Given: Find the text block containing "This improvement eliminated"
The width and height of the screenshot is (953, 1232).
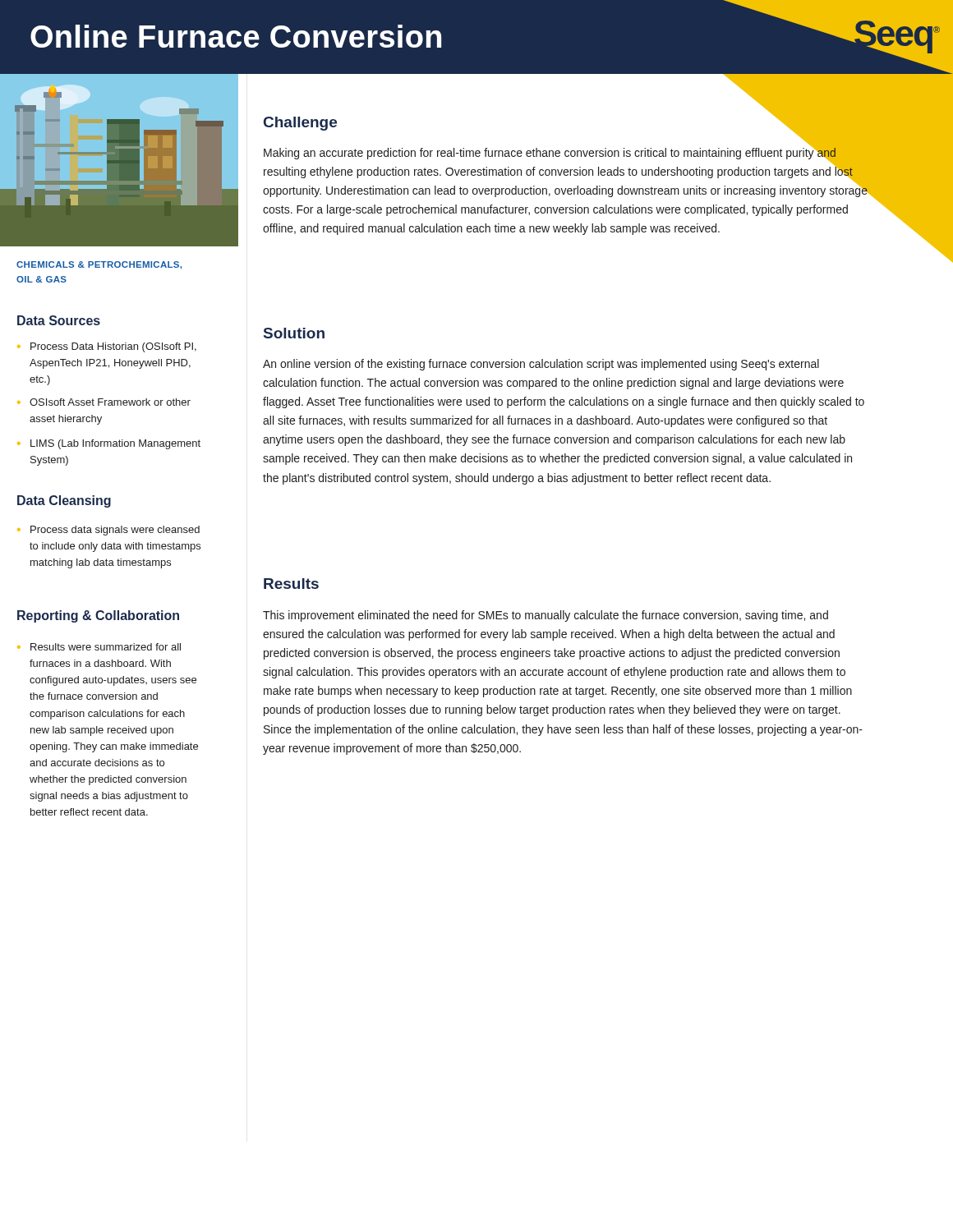Looking at the screenshot, I should pos(567,682).
